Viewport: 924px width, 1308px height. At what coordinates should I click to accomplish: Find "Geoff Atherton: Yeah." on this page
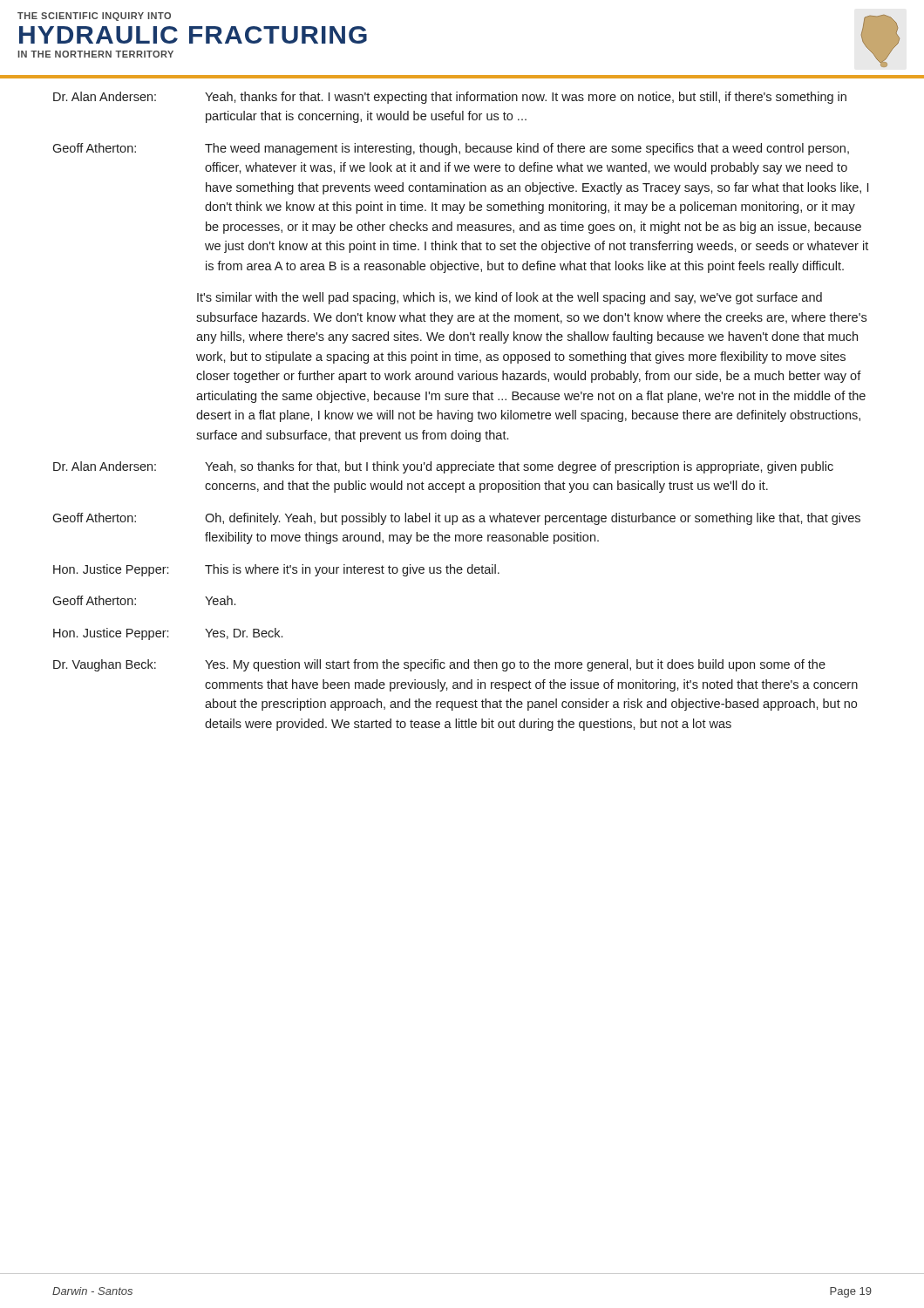pos(91,600)
